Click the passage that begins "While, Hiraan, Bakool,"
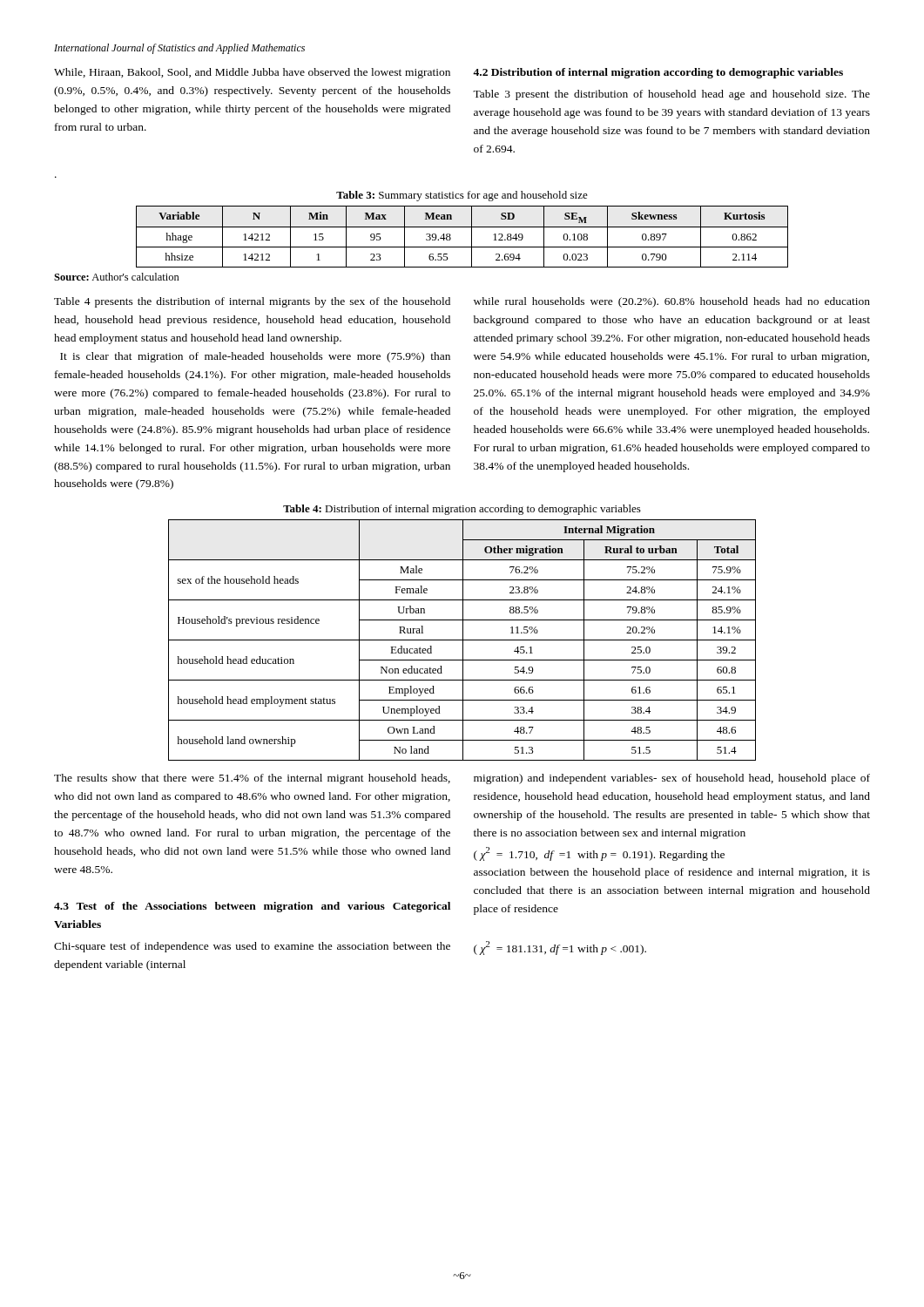The image size is (924, 1307). [x=252, y=99]
